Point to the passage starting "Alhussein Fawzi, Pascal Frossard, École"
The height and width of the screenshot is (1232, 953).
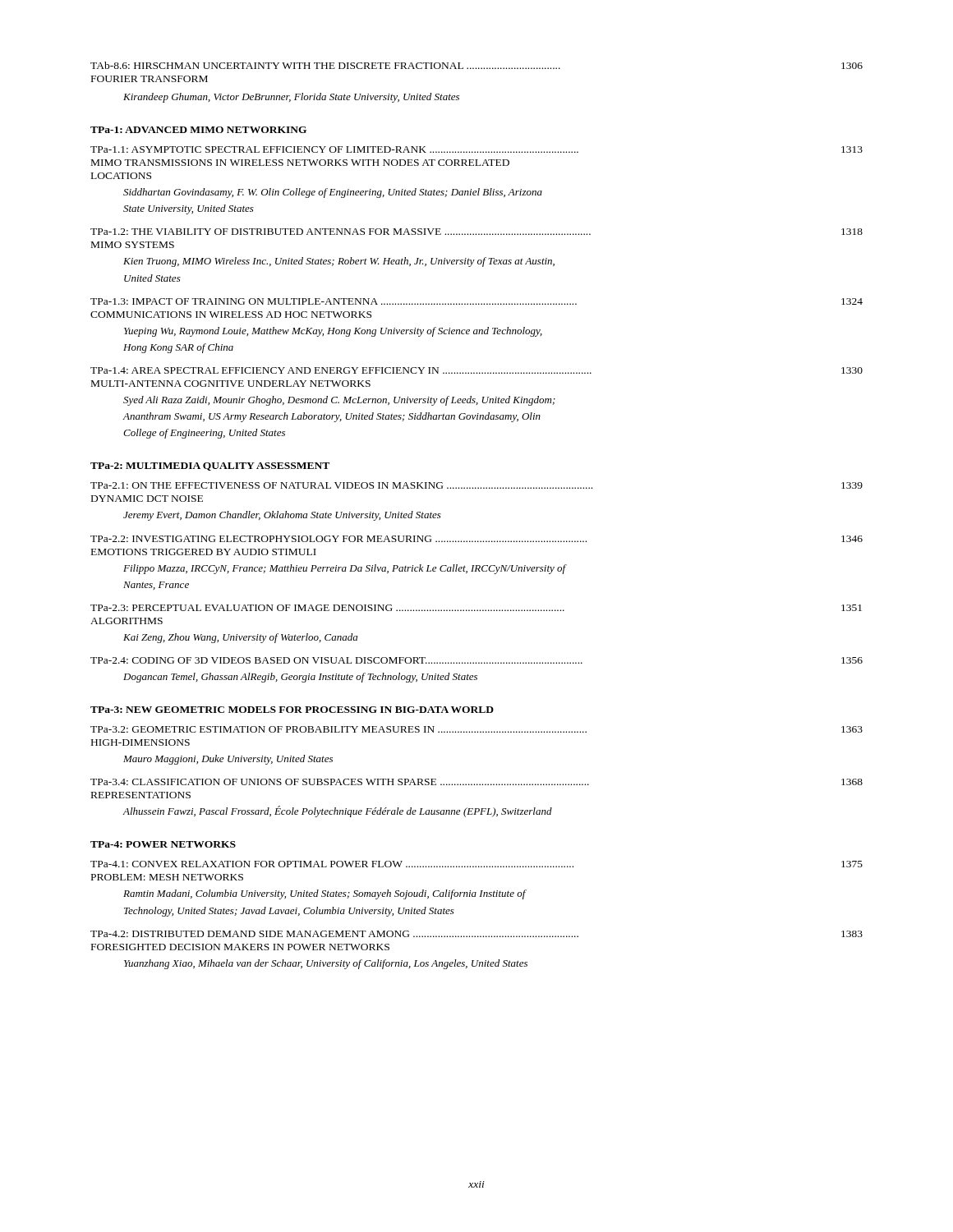coord(337,811)
